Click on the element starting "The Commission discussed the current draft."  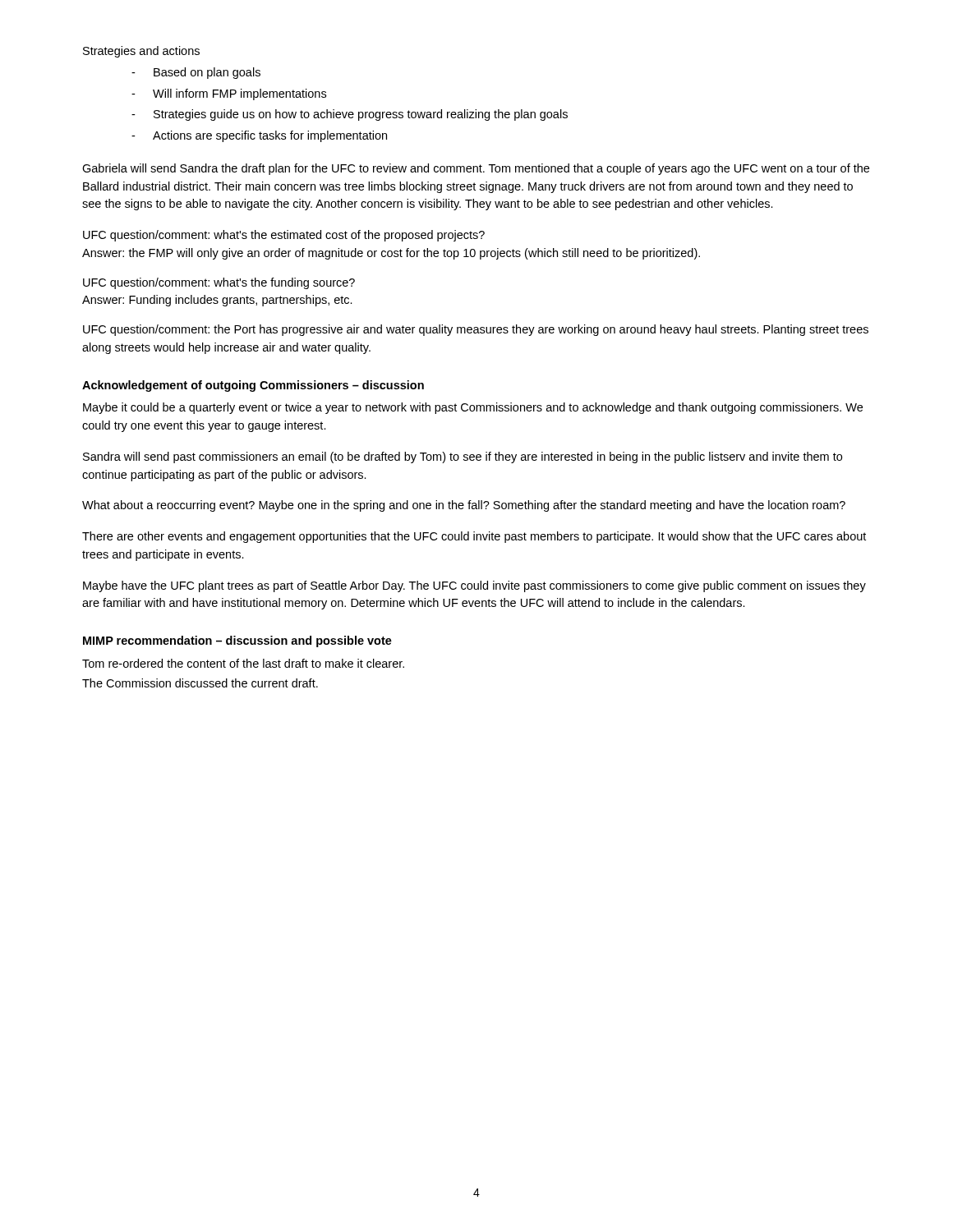(200, 683)
